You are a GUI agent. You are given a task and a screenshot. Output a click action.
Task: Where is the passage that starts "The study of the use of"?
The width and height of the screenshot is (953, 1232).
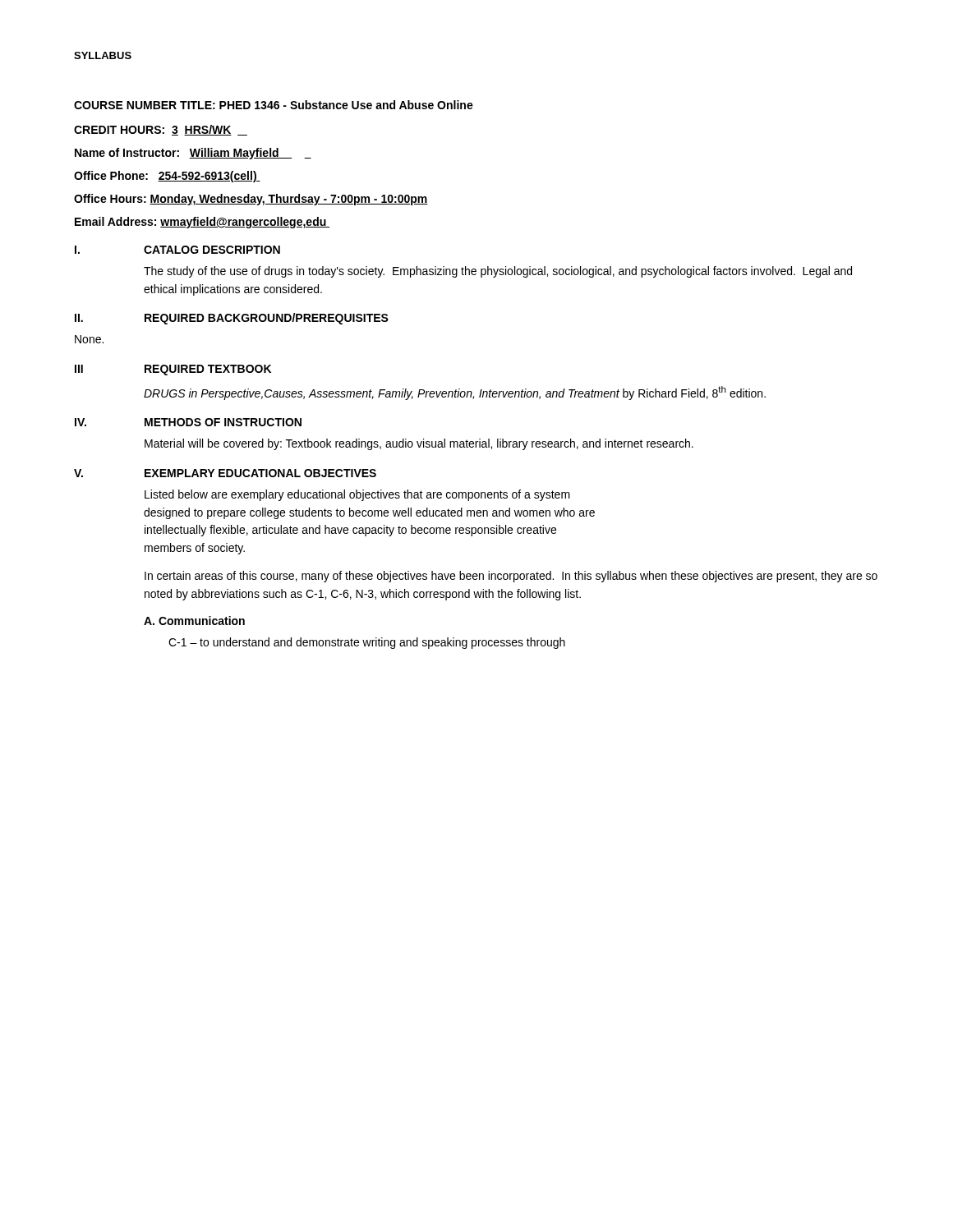point(498,280)
